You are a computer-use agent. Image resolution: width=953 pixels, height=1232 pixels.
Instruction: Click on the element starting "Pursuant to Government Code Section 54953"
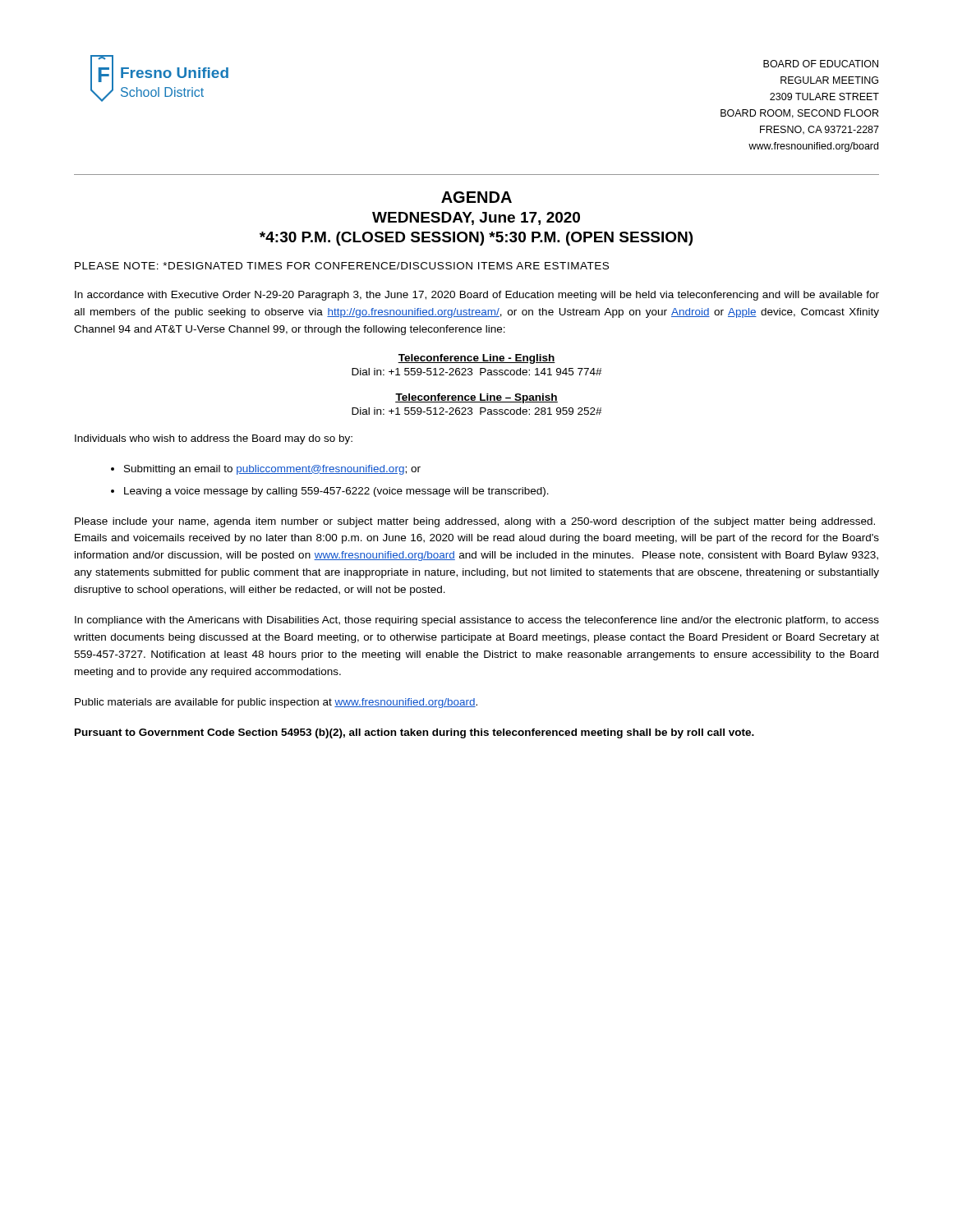414,732
